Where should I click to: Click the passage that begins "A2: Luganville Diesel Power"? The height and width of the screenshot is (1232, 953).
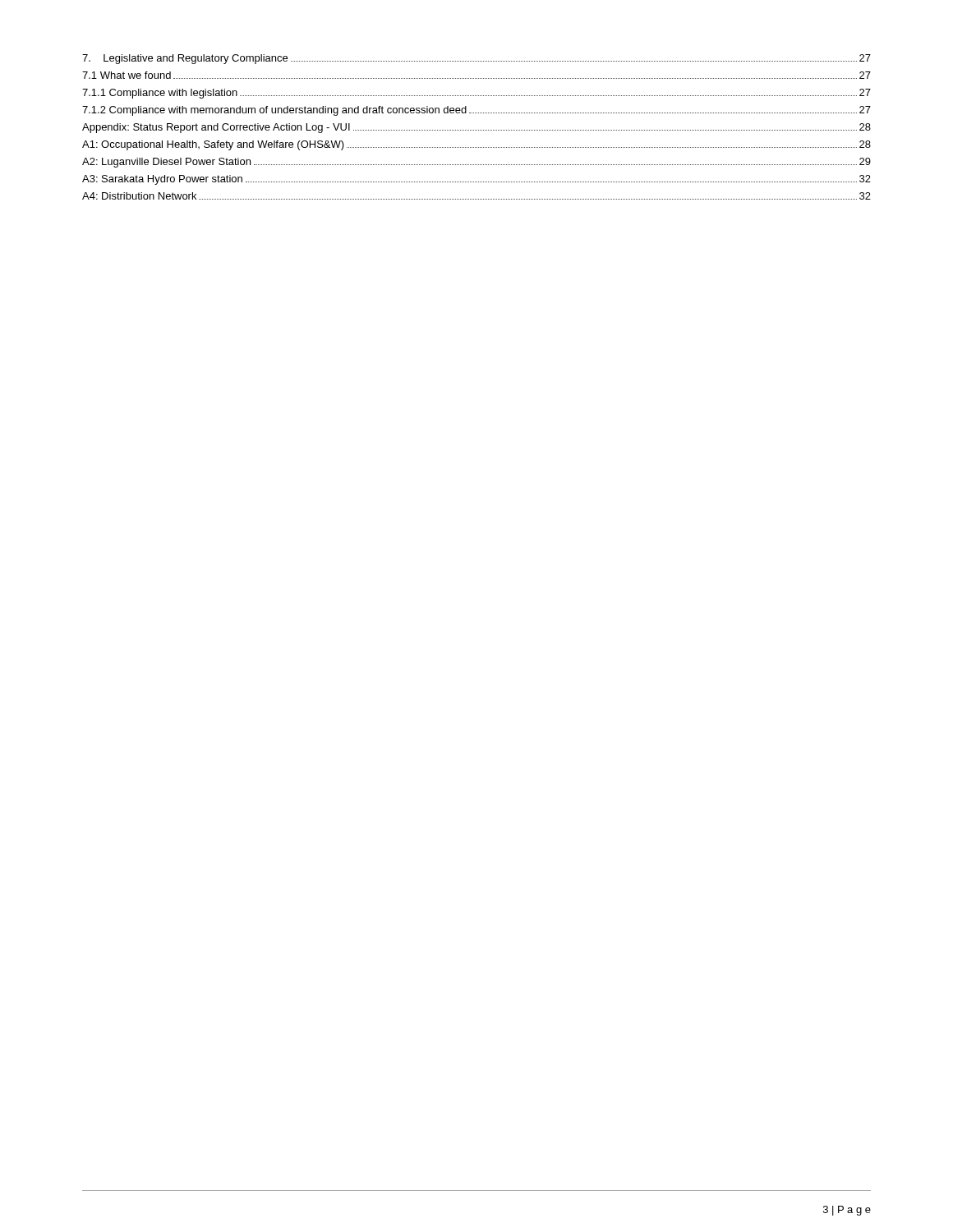click(476, 161)
